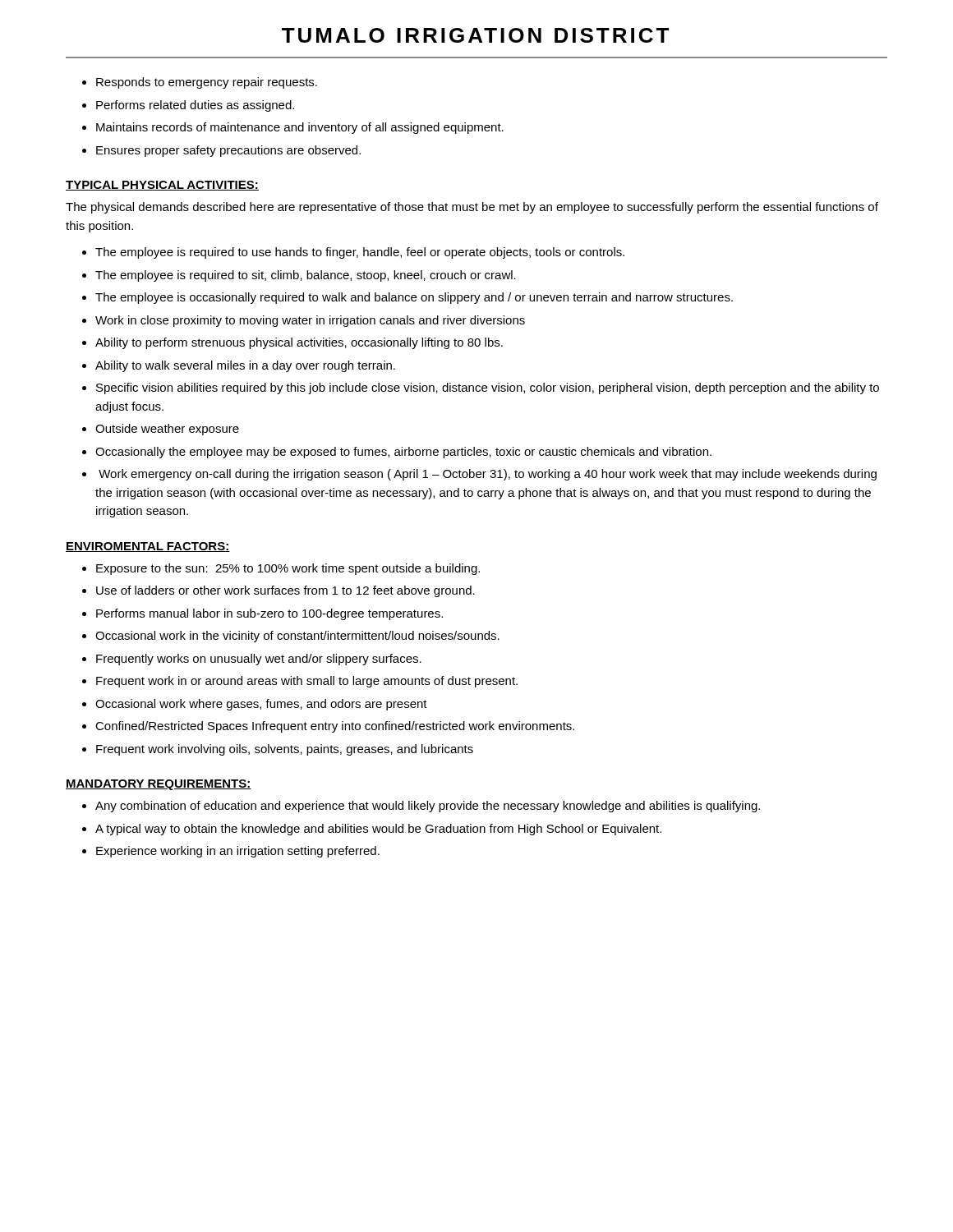Point to the region starting "Ensures proper safety precautions are observed."
The width and height of the screenshot is (953, 1232).
[229, 150]
